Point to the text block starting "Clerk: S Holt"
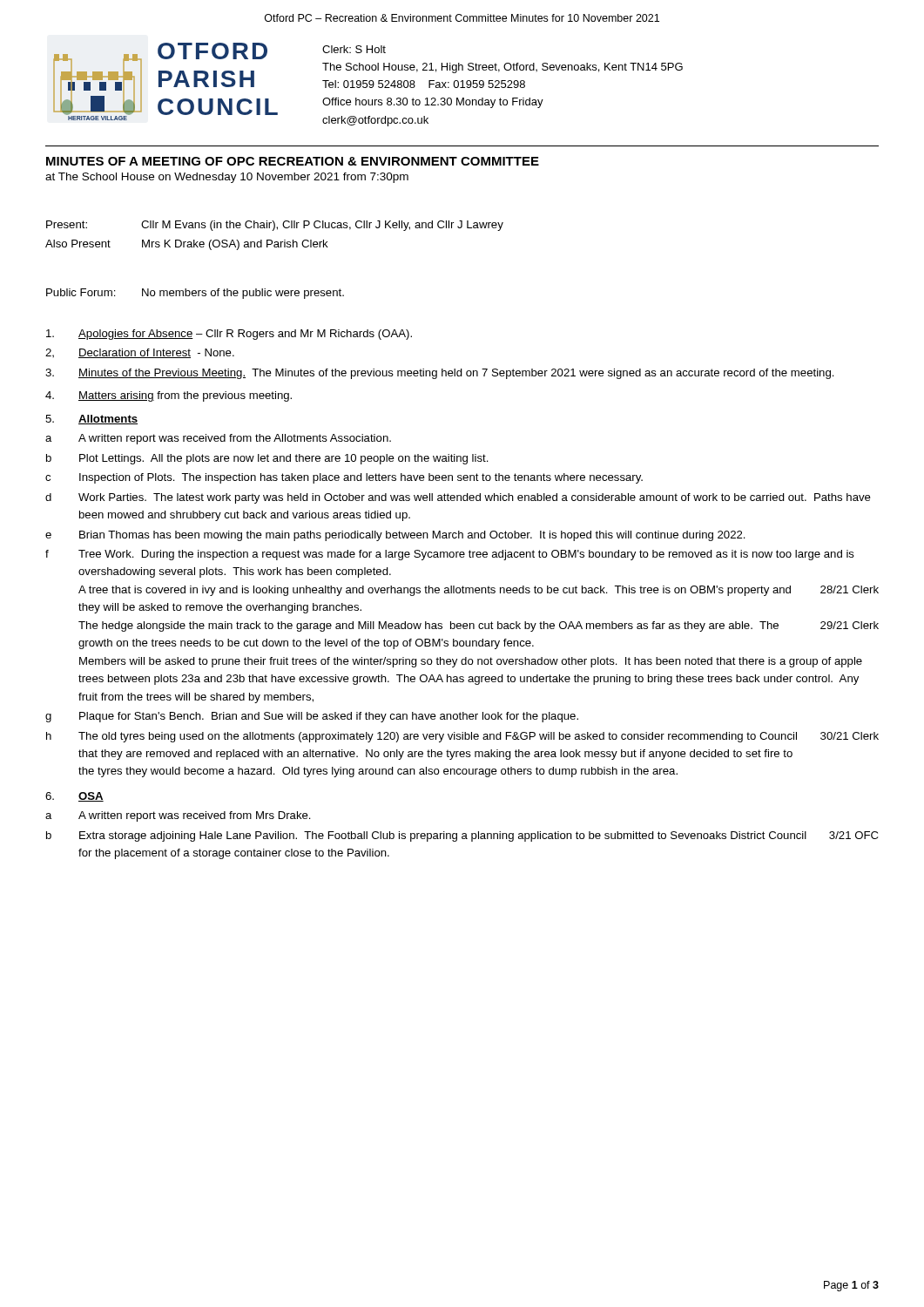This screenshot has height=1307, width=924. (x=503, y=84)
